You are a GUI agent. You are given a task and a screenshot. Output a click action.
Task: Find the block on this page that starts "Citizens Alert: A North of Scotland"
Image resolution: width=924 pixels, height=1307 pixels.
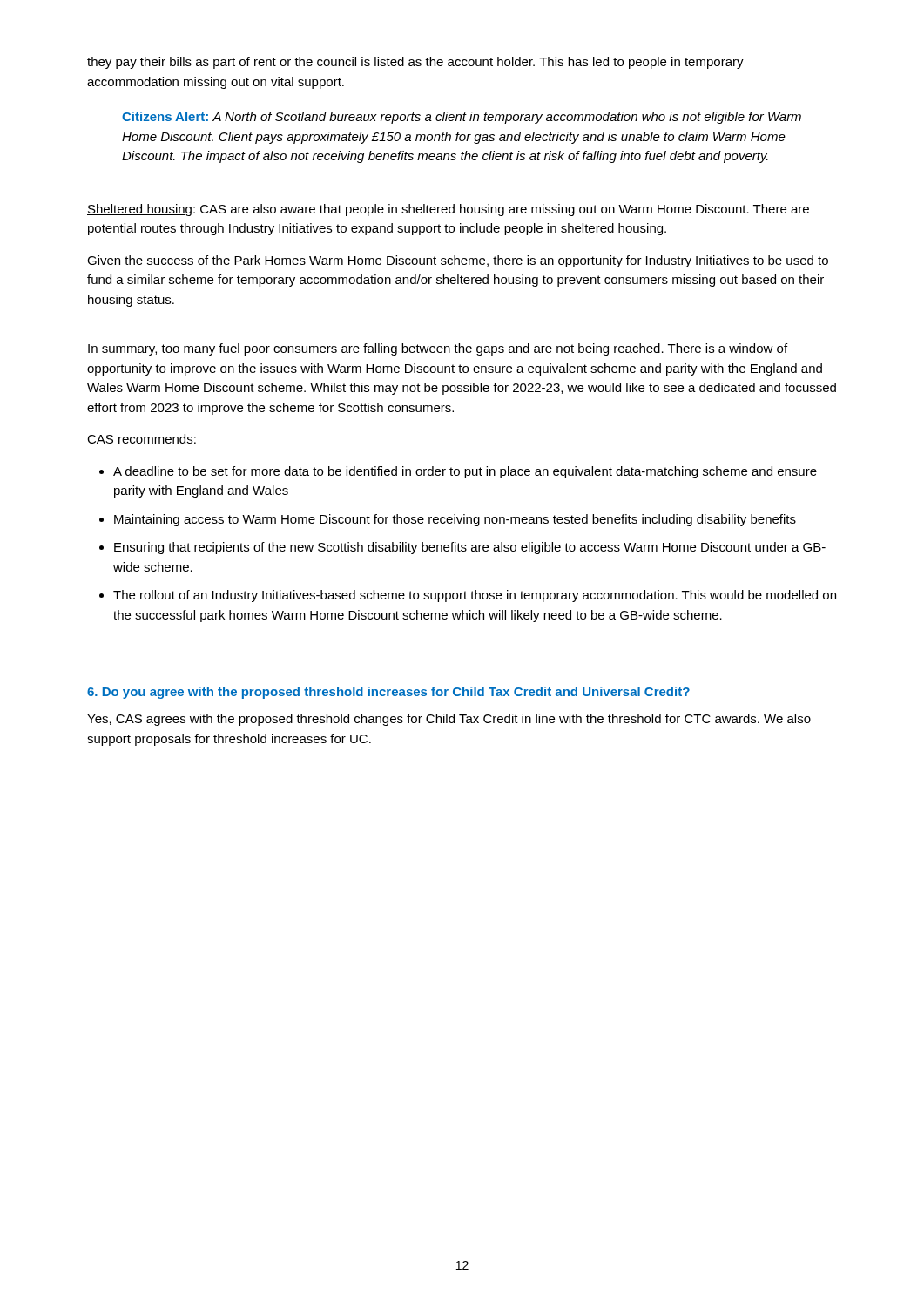[462, 136]
